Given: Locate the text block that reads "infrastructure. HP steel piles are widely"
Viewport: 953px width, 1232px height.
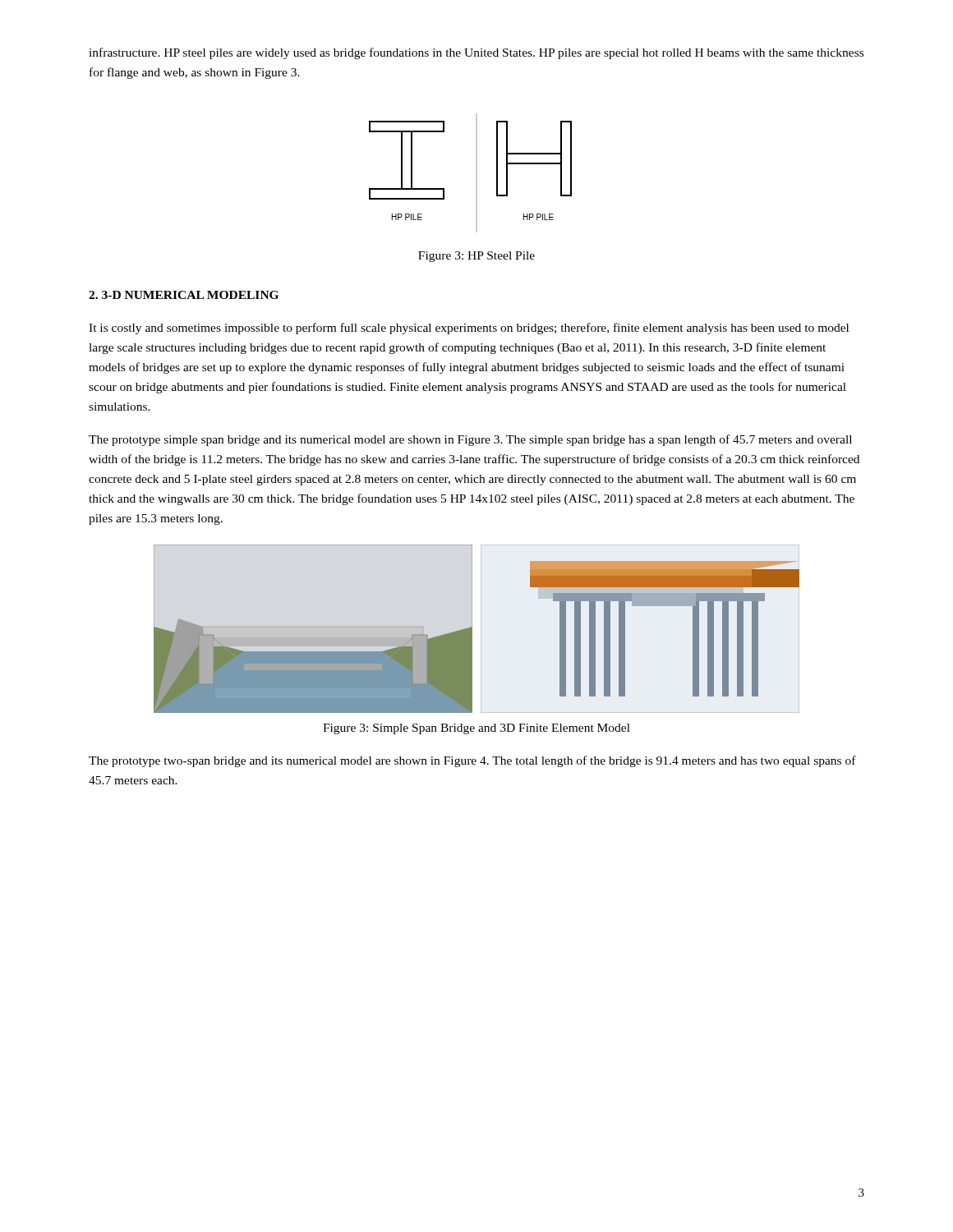Looking at the screenshot, I should (476, 62).
